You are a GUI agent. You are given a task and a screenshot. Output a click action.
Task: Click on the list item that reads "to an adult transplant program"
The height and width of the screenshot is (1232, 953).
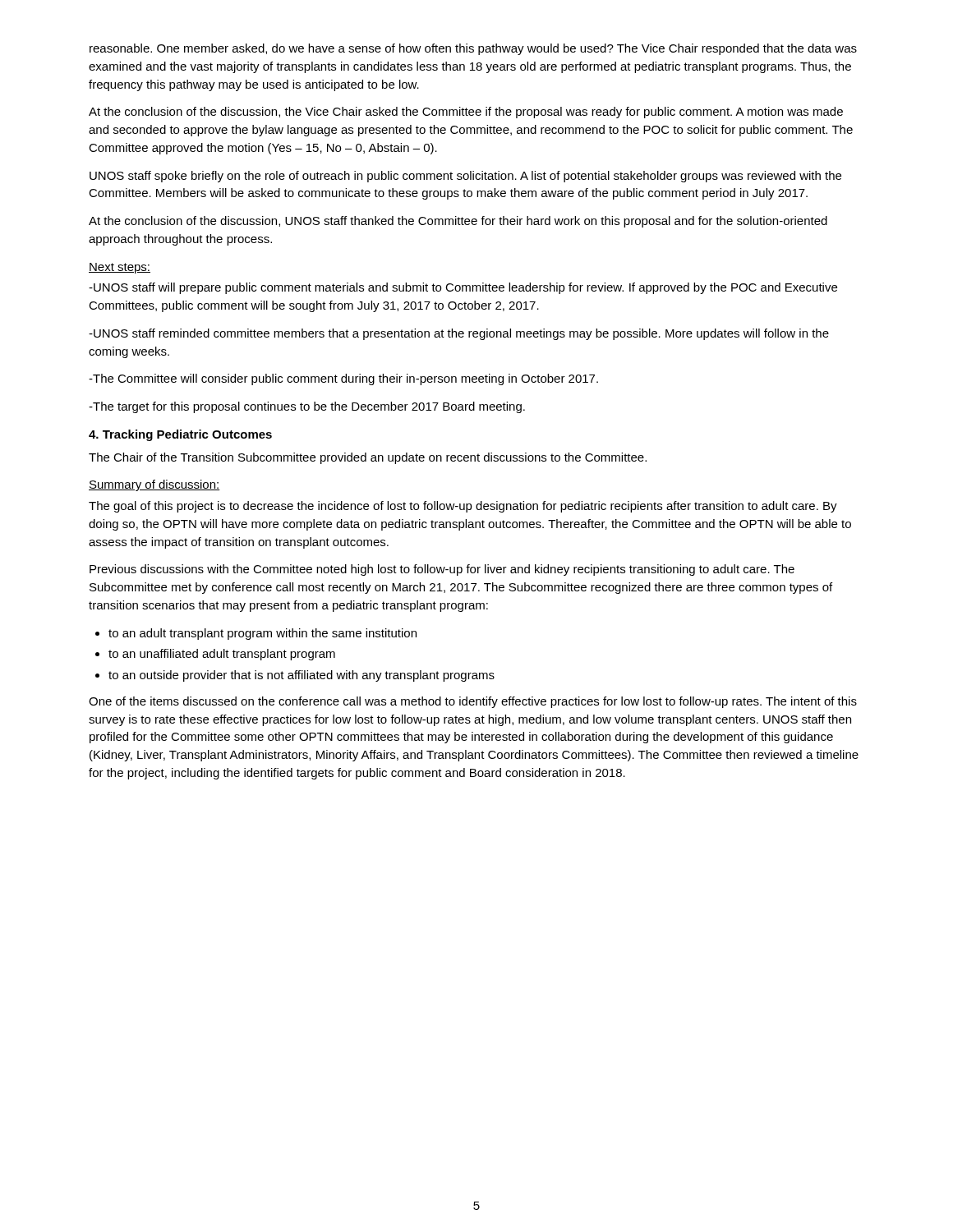coord(262,634)
